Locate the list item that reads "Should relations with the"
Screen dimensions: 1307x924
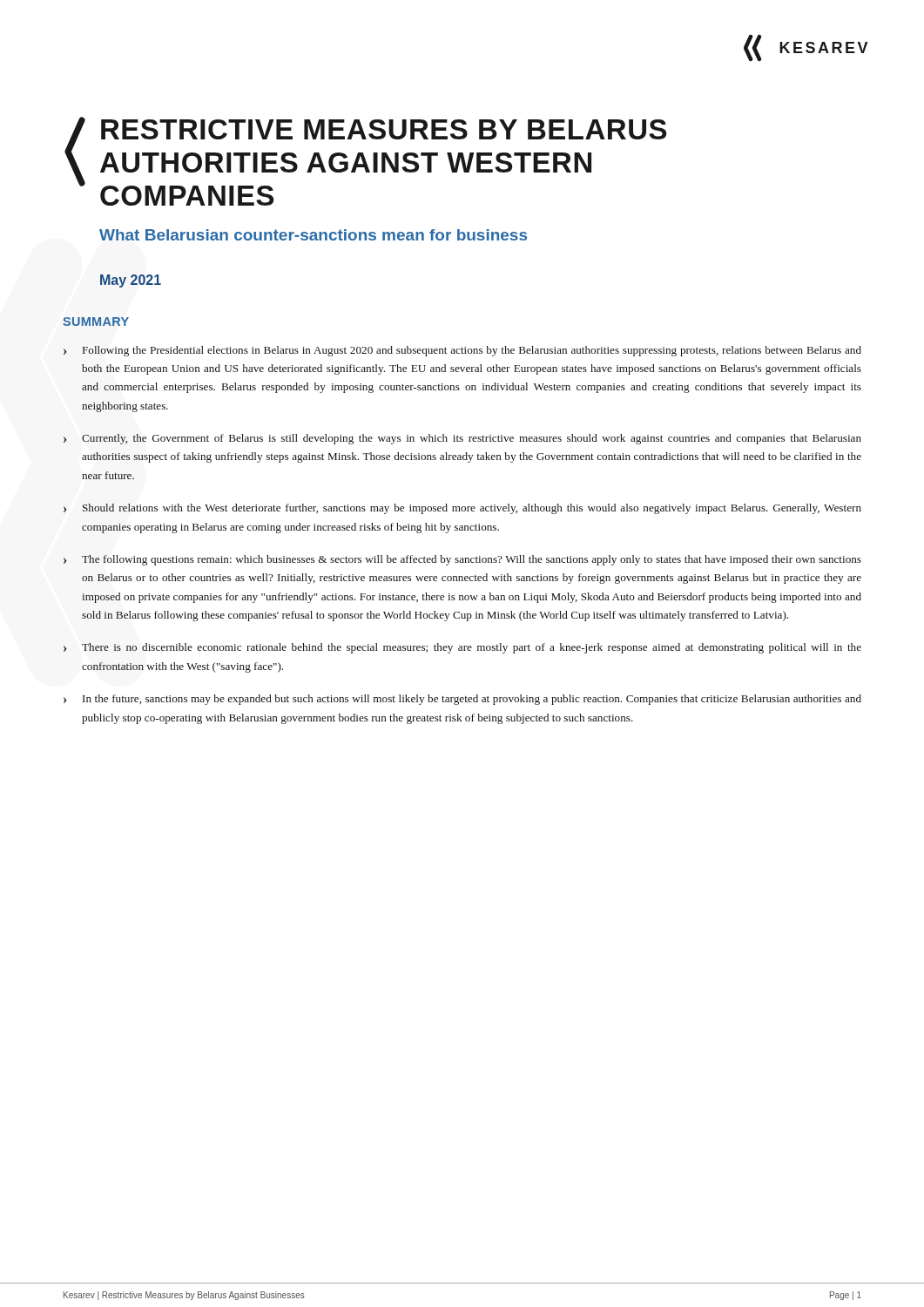point(472,517)
